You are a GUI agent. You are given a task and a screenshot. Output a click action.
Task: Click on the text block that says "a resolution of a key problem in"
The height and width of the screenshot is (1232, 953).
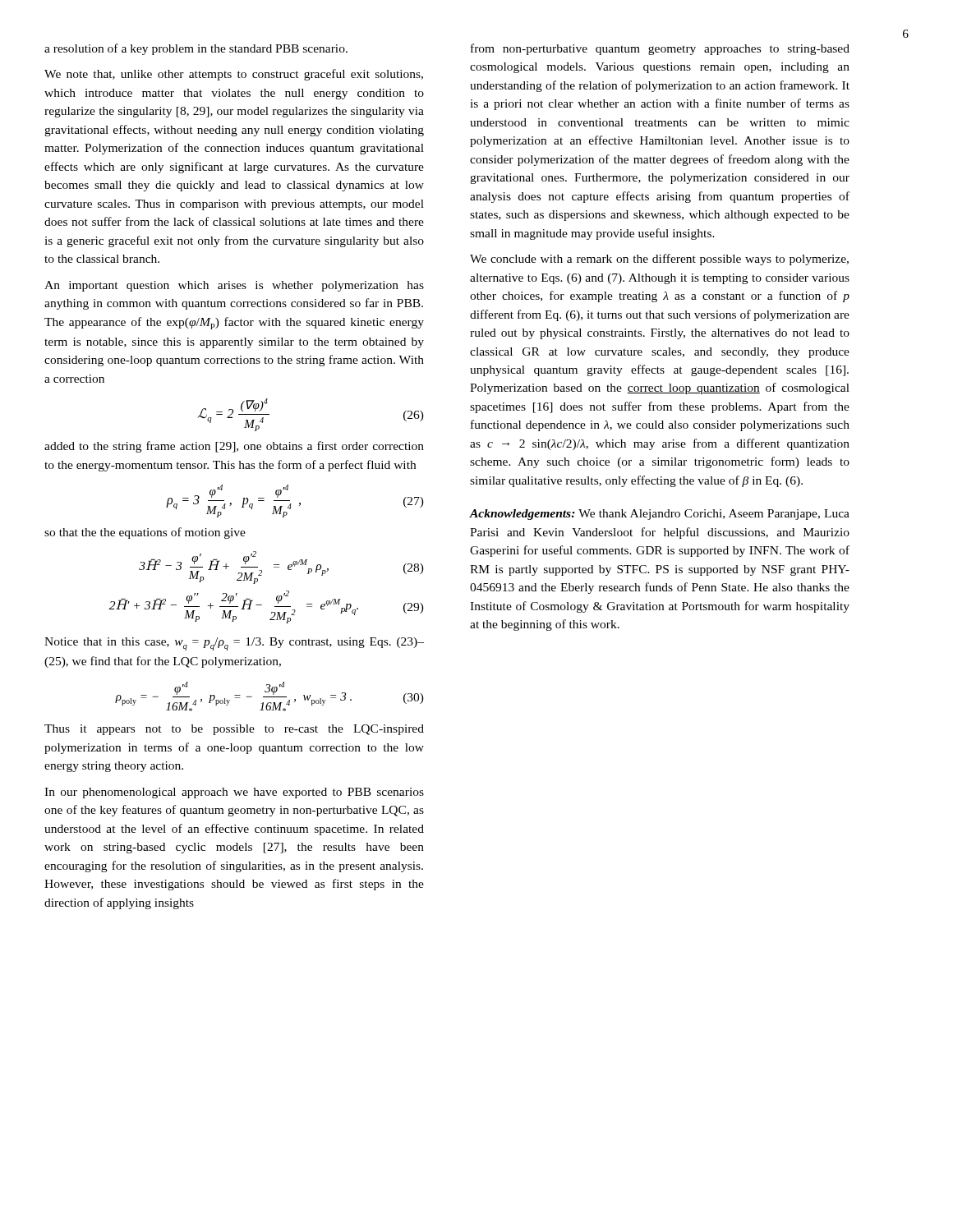(x=234, y=214)
